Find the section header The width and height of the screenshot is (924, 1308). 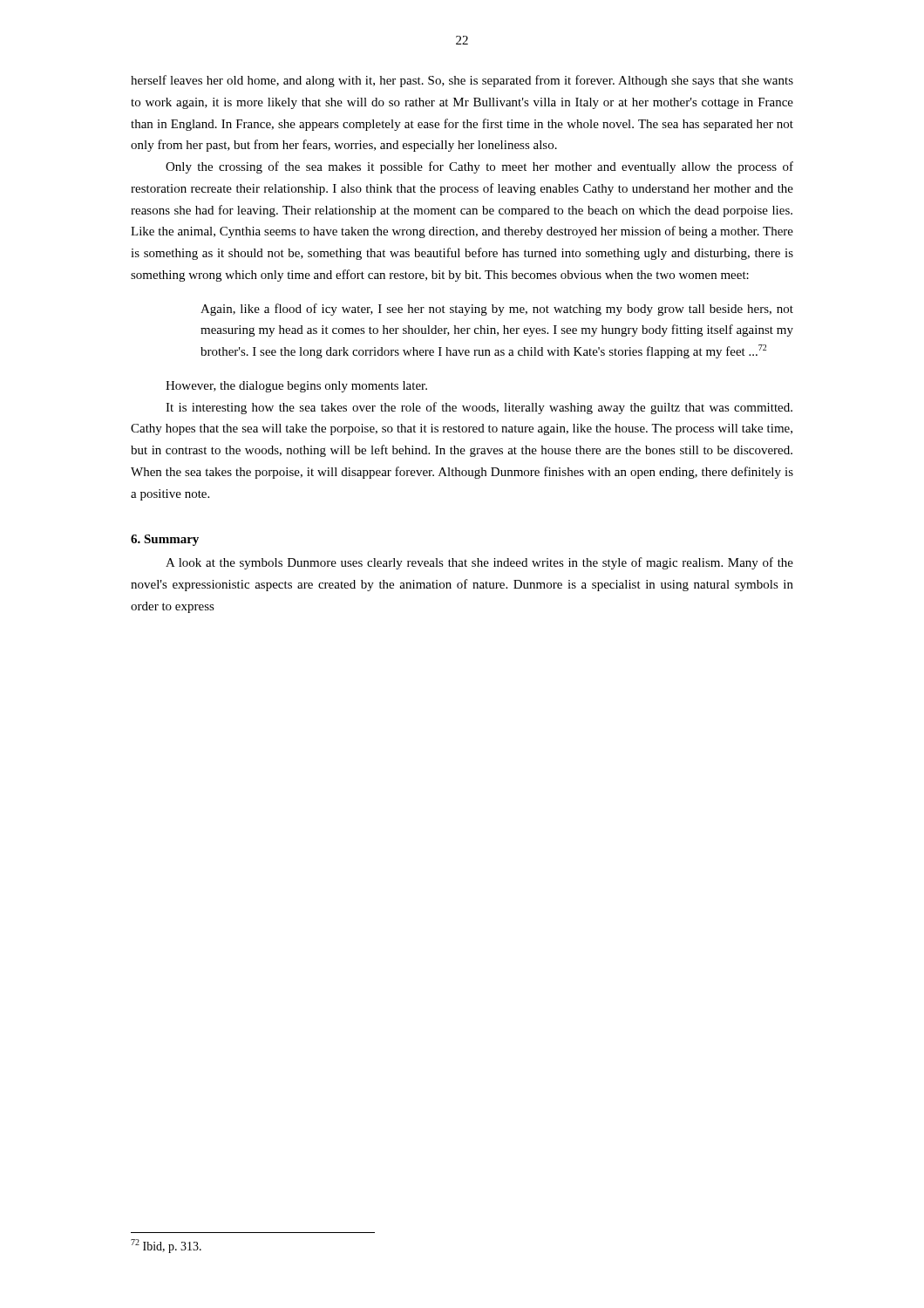[x=165, y=539]
